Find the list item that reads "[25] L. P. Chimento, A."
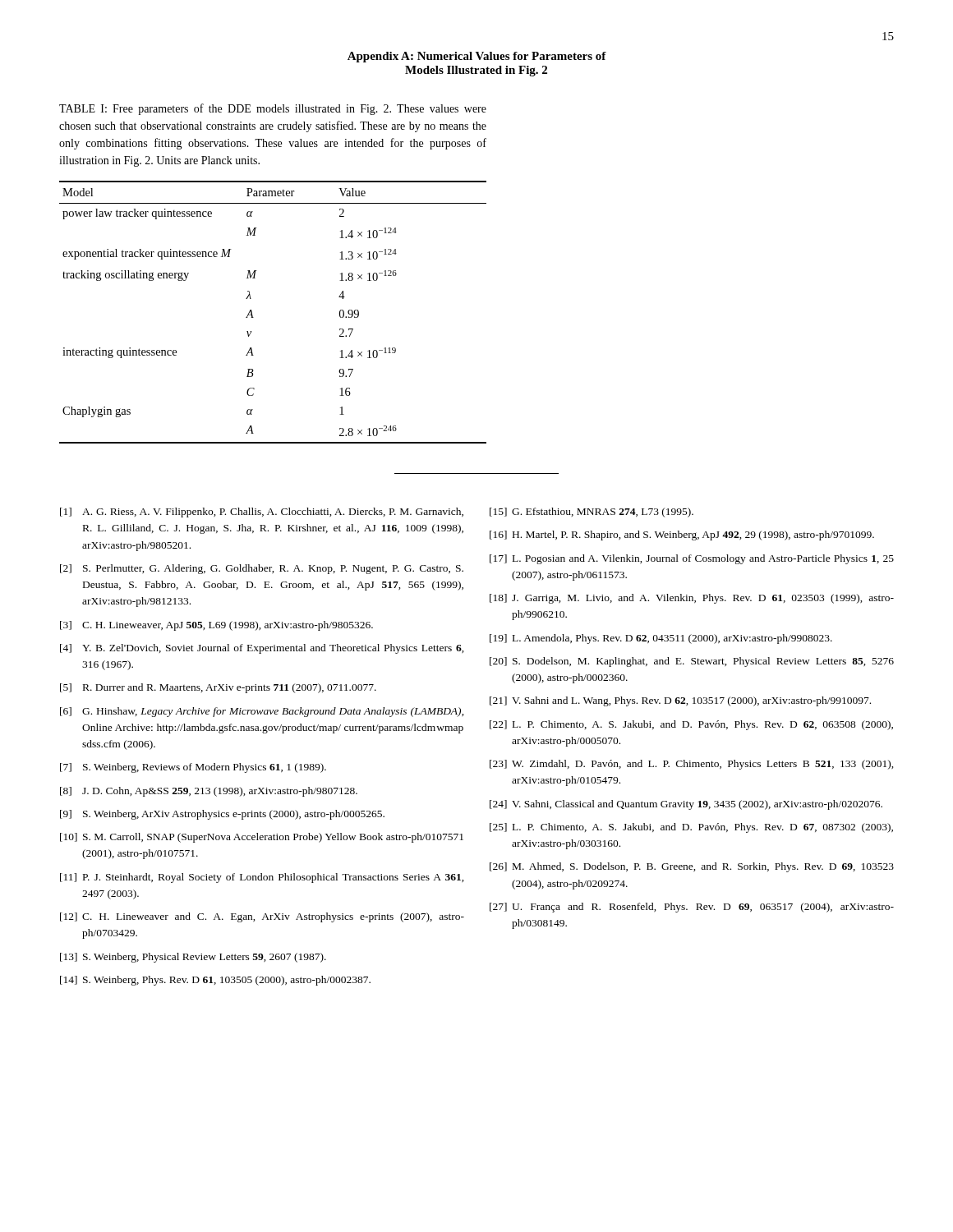 click(x=691, y=835)
